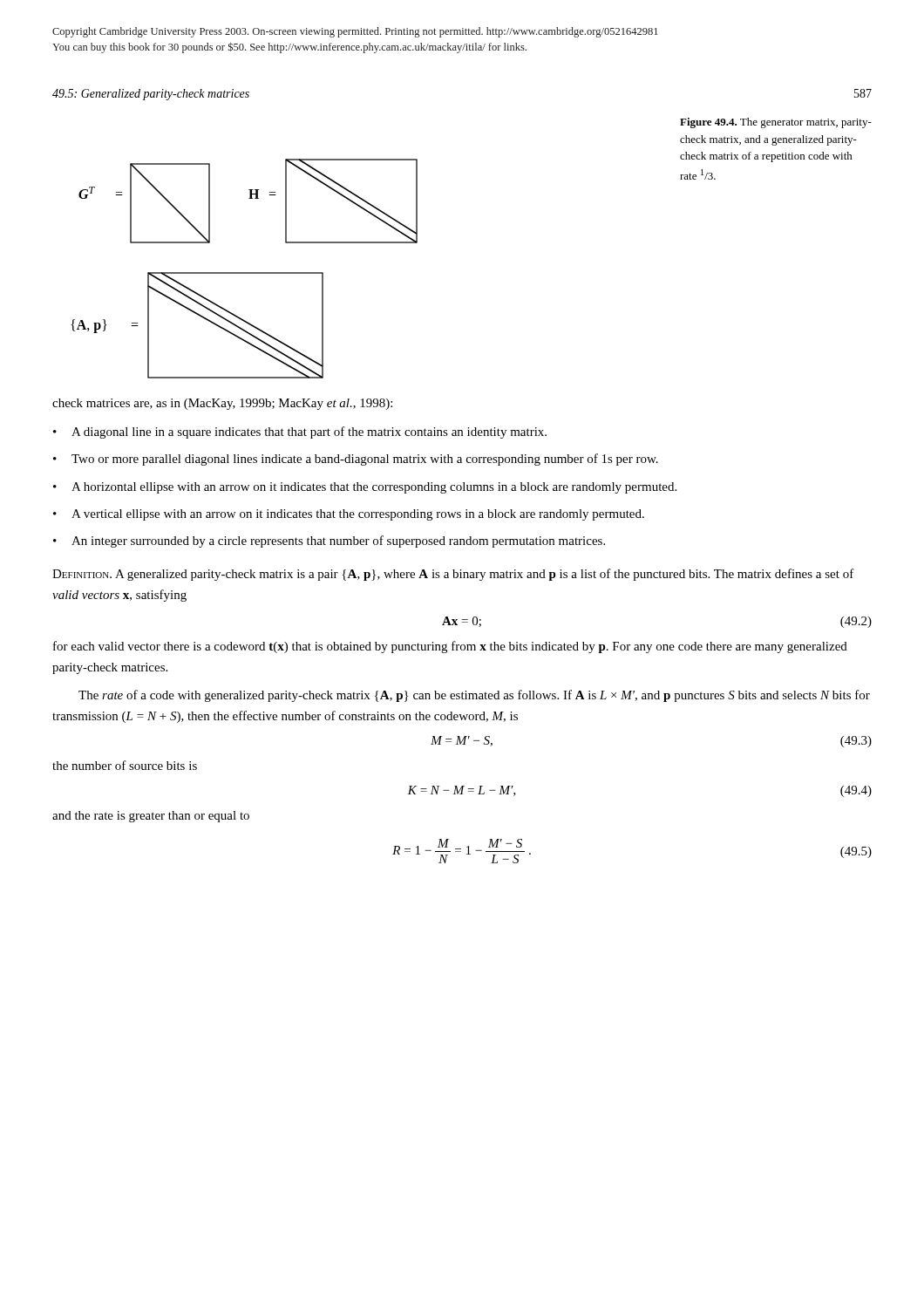Locate the block of text that opens with "and the rate is greater"

click(x=151, y=816)
